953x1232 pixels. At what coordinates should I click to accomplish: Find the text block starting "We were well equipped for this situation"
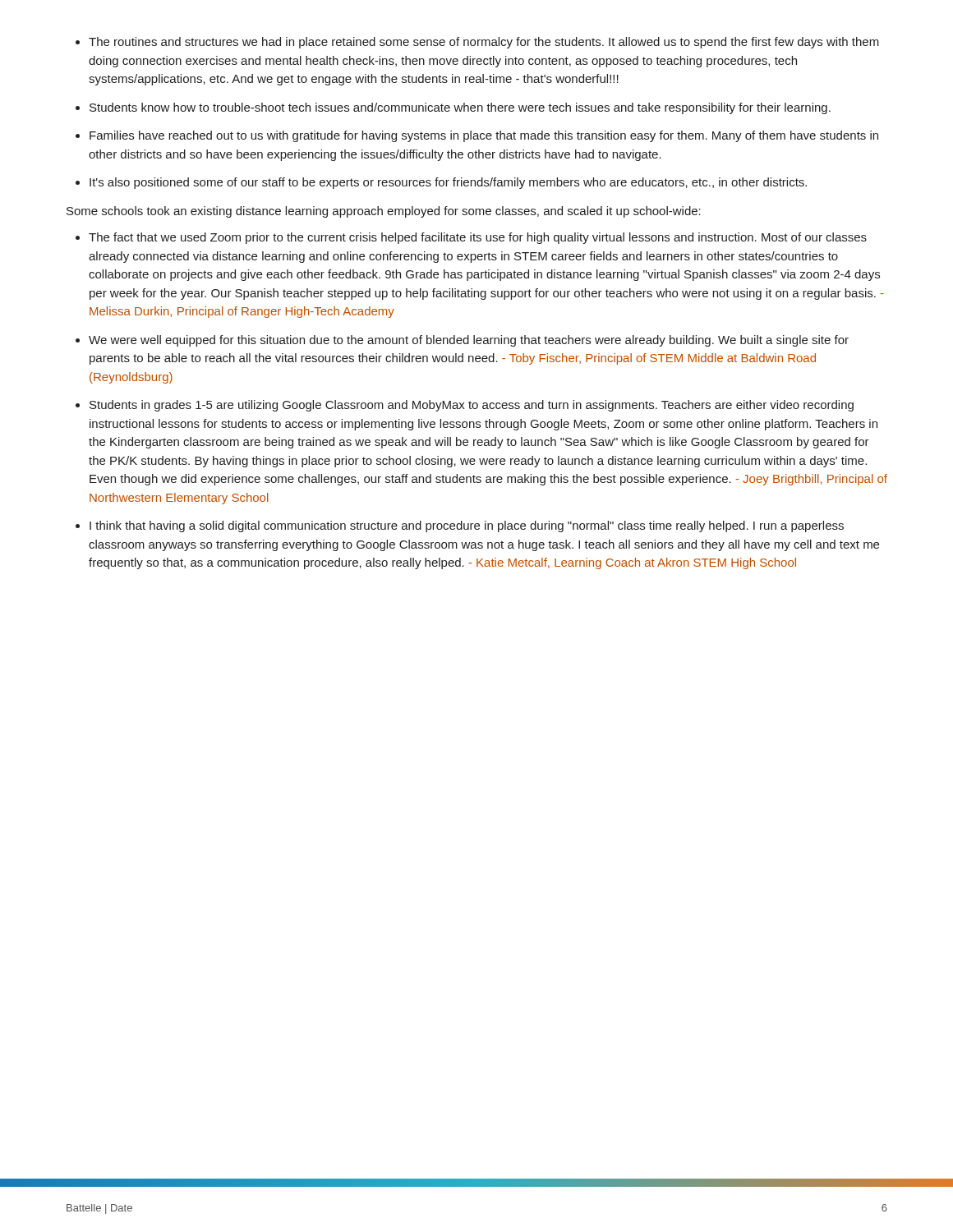pyautogui.click(x=488, y=358)
